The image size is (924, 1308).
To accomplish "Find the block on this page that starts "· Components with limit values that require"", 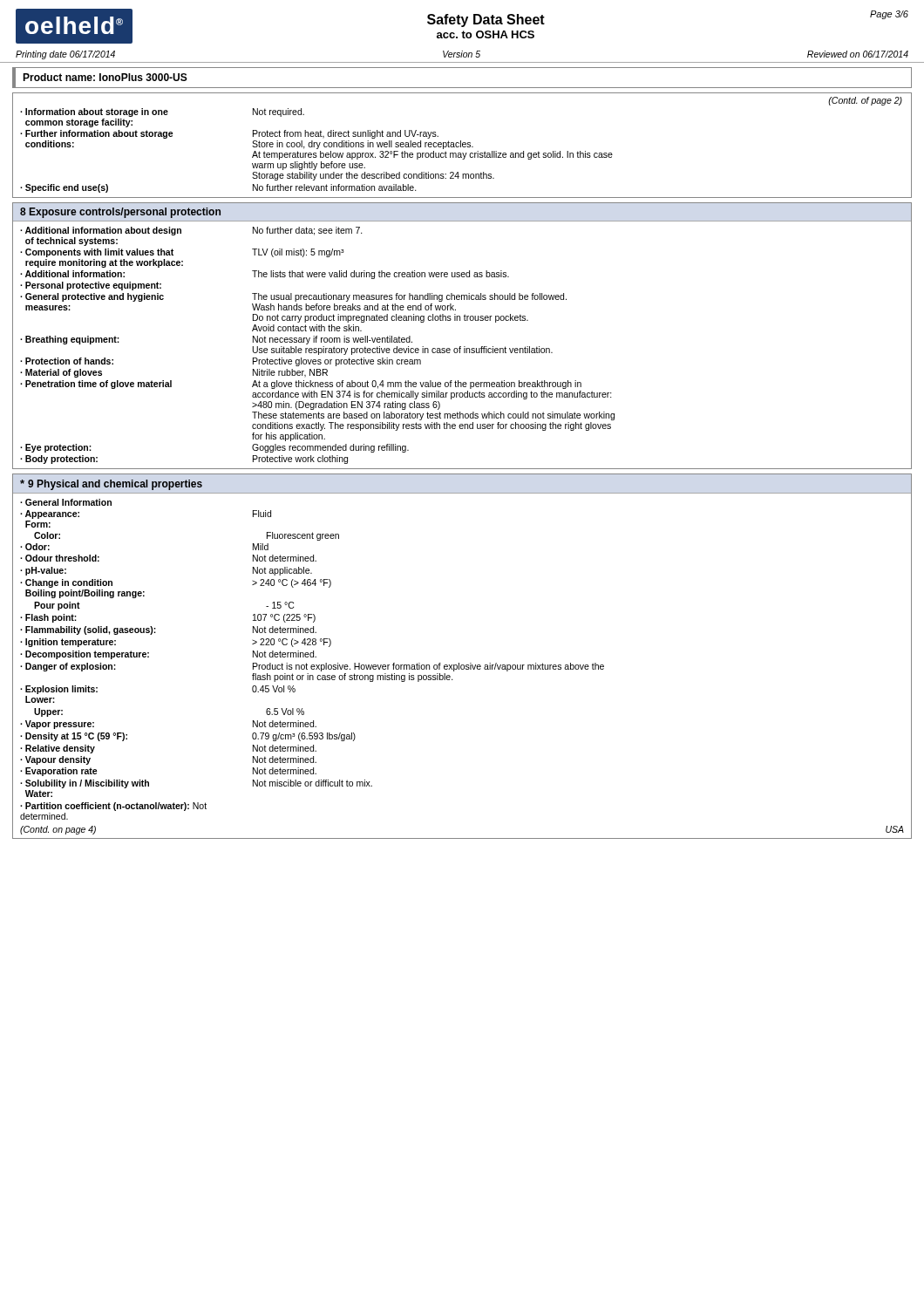I will coord(182,258).
